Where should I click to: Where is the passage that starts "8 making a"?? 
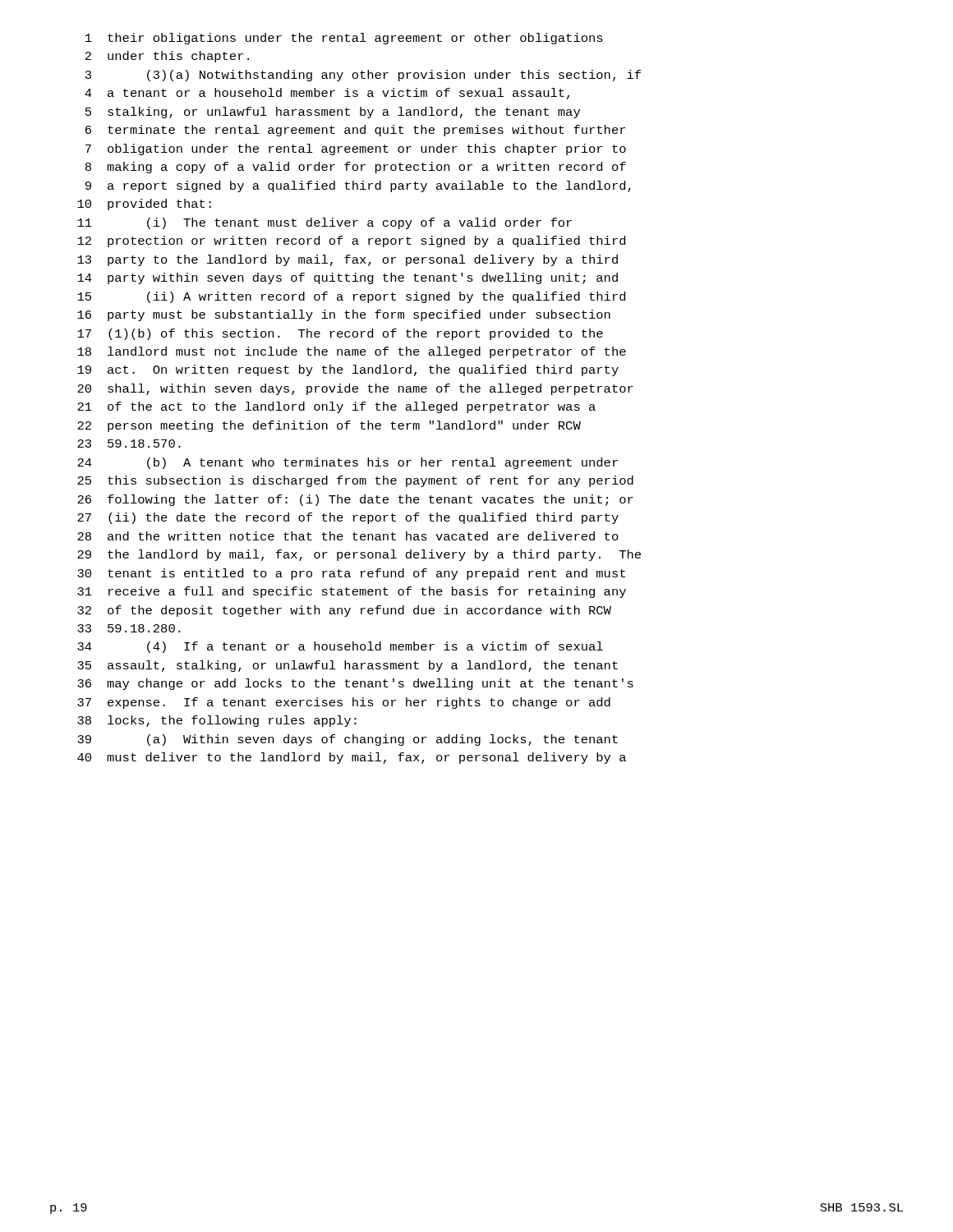(476, 168)
